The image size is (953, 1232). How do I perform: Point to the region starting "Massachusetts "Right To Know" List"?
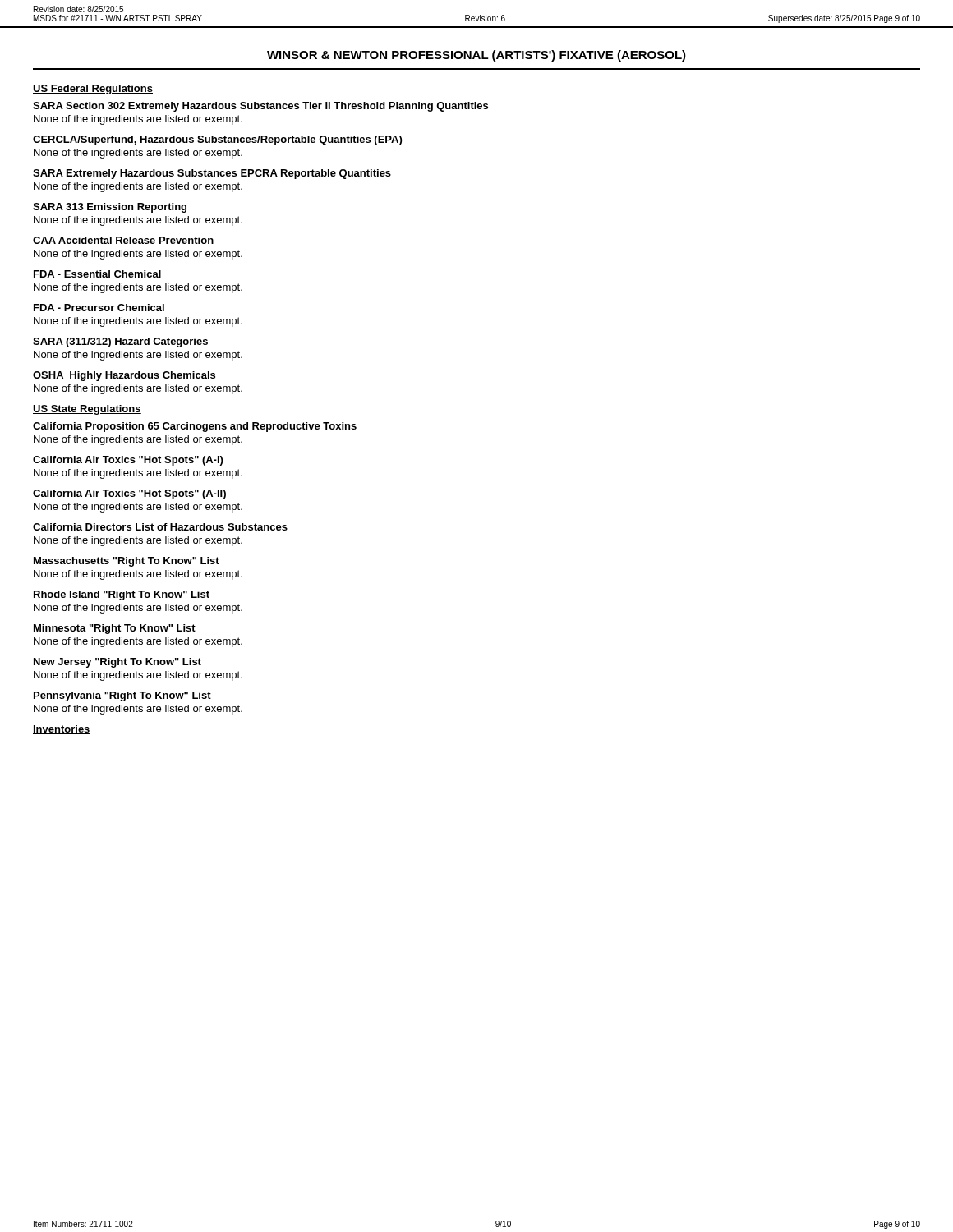pyautogui.click(x=127, y=562)
